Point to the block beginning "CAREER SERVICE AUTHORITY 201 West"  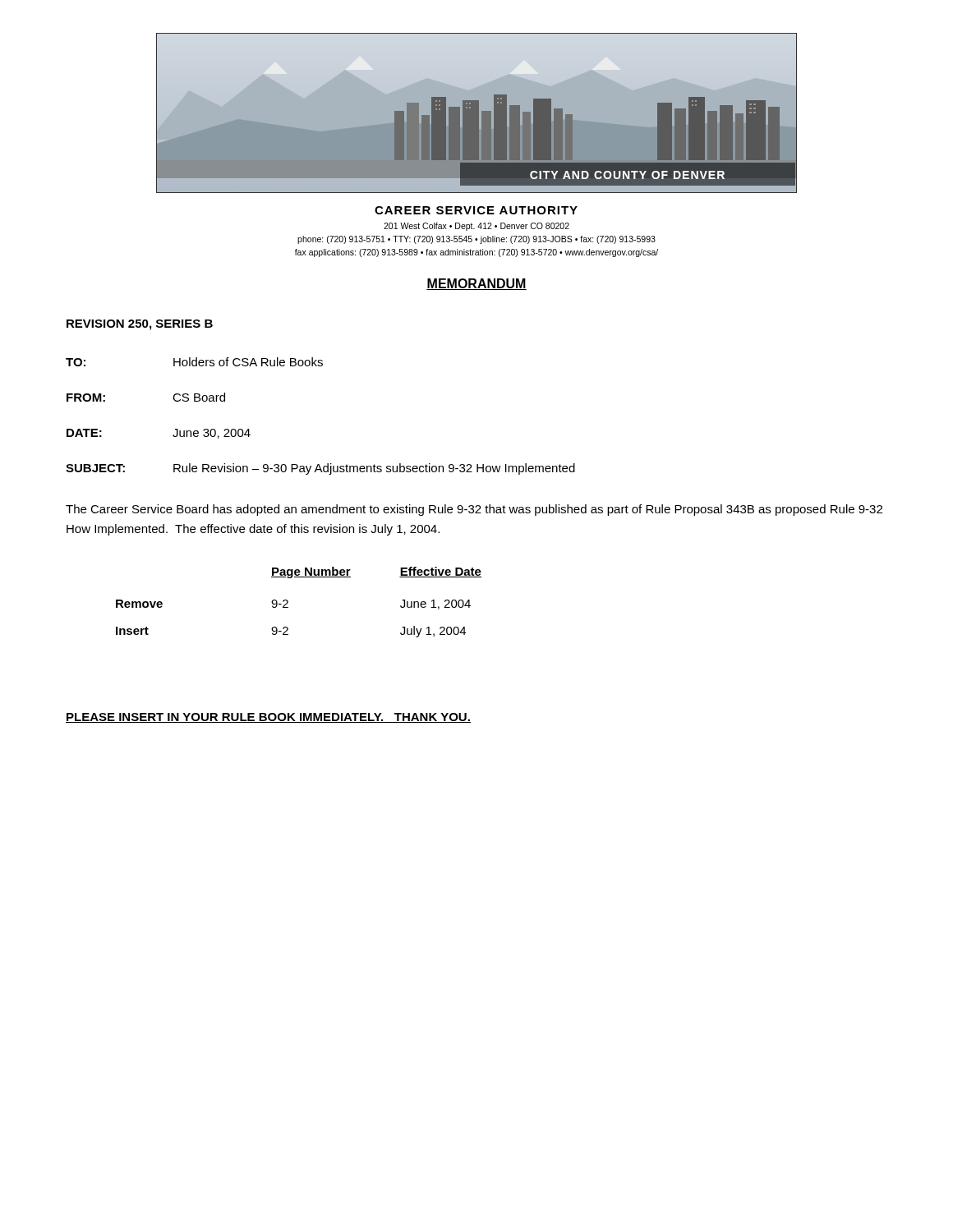point(476,231)
